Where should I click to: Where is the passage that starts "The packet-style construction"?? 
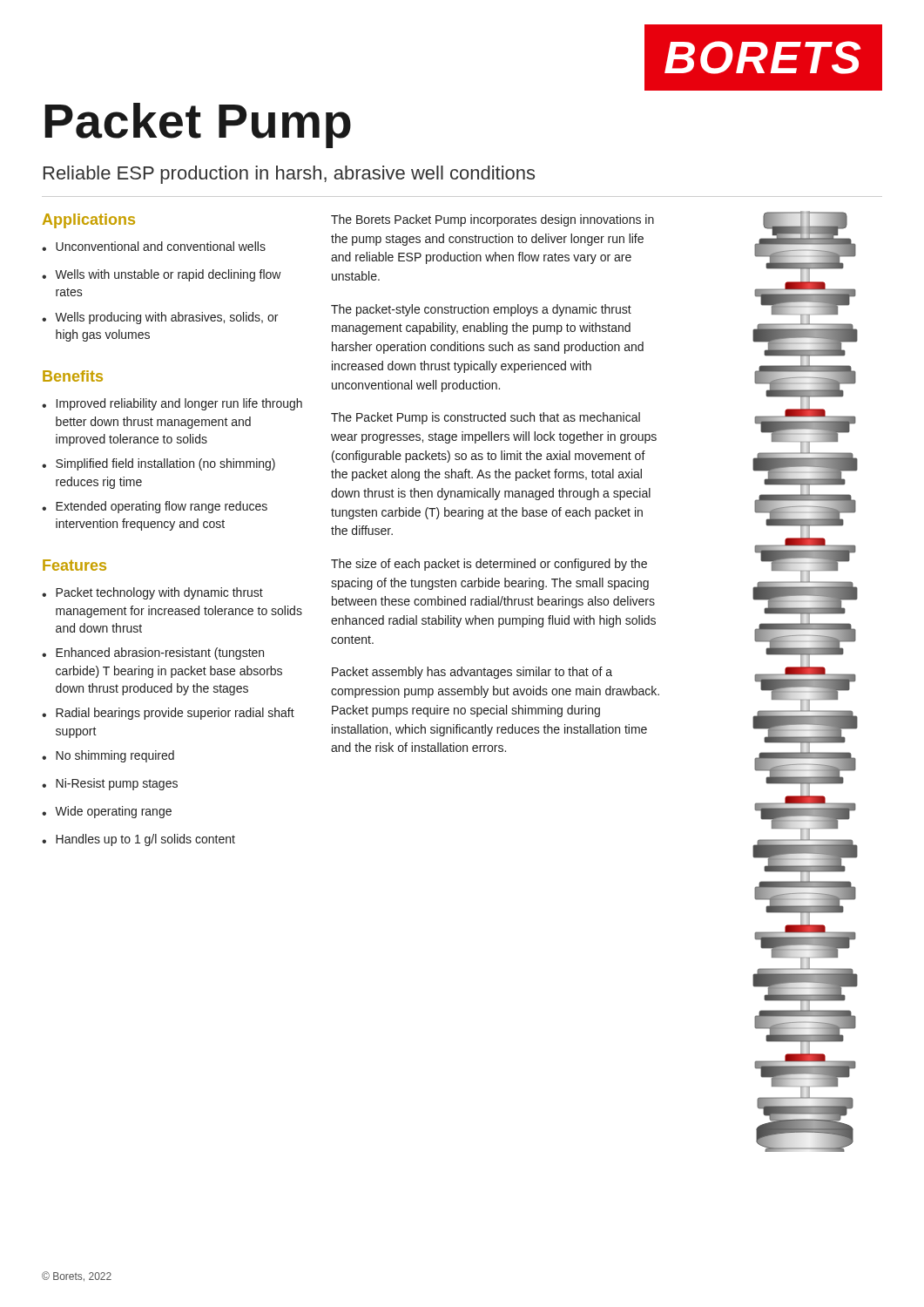496,348
